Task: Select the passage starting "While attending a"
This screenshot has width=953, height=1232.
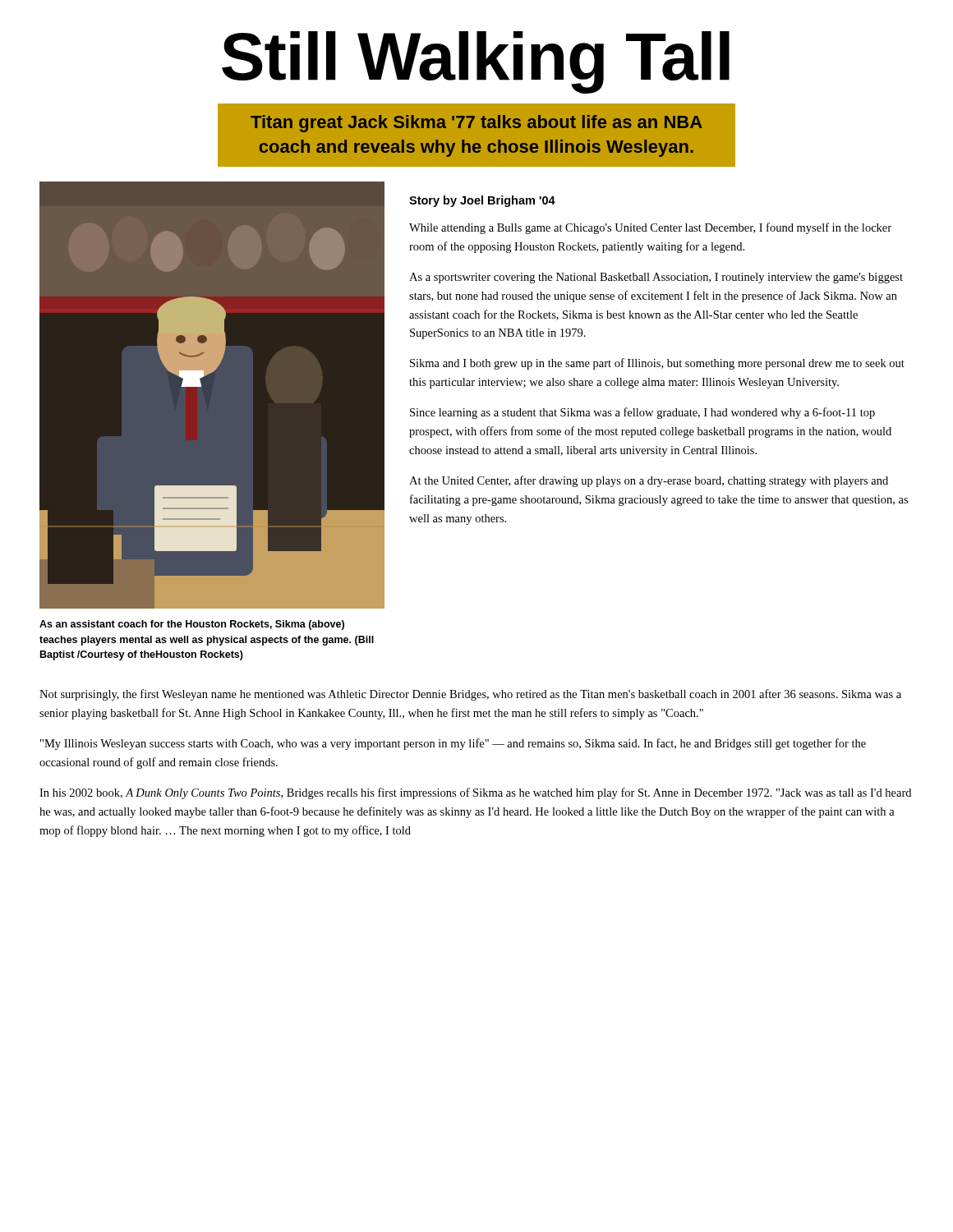Action: tap(661, 237)
